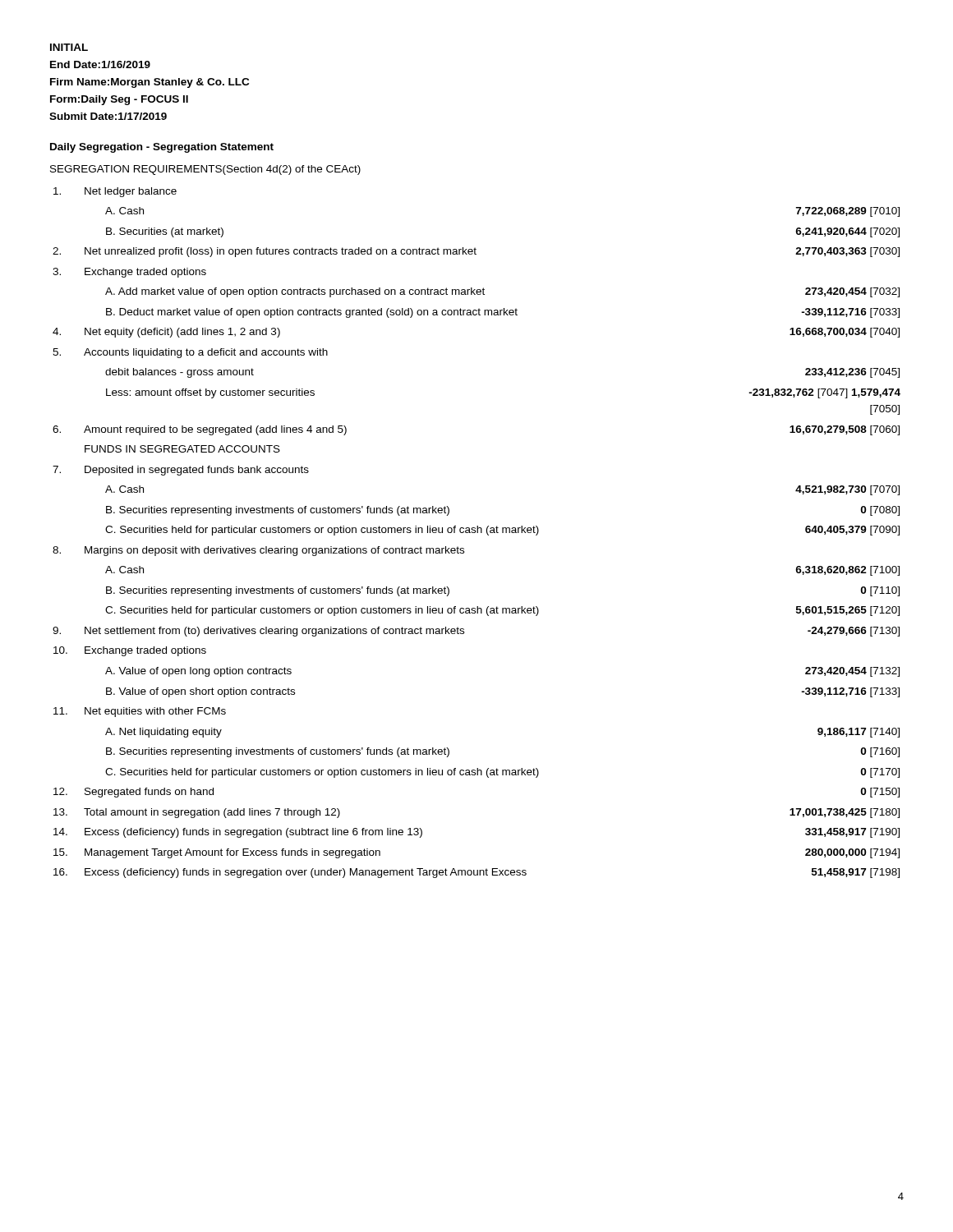The height and width of the screenshot is (1232, 953).
Task: Find the block on this page that starts "Less: amount offset by customer securities -231,832,762"
Action: coord(207,393)
